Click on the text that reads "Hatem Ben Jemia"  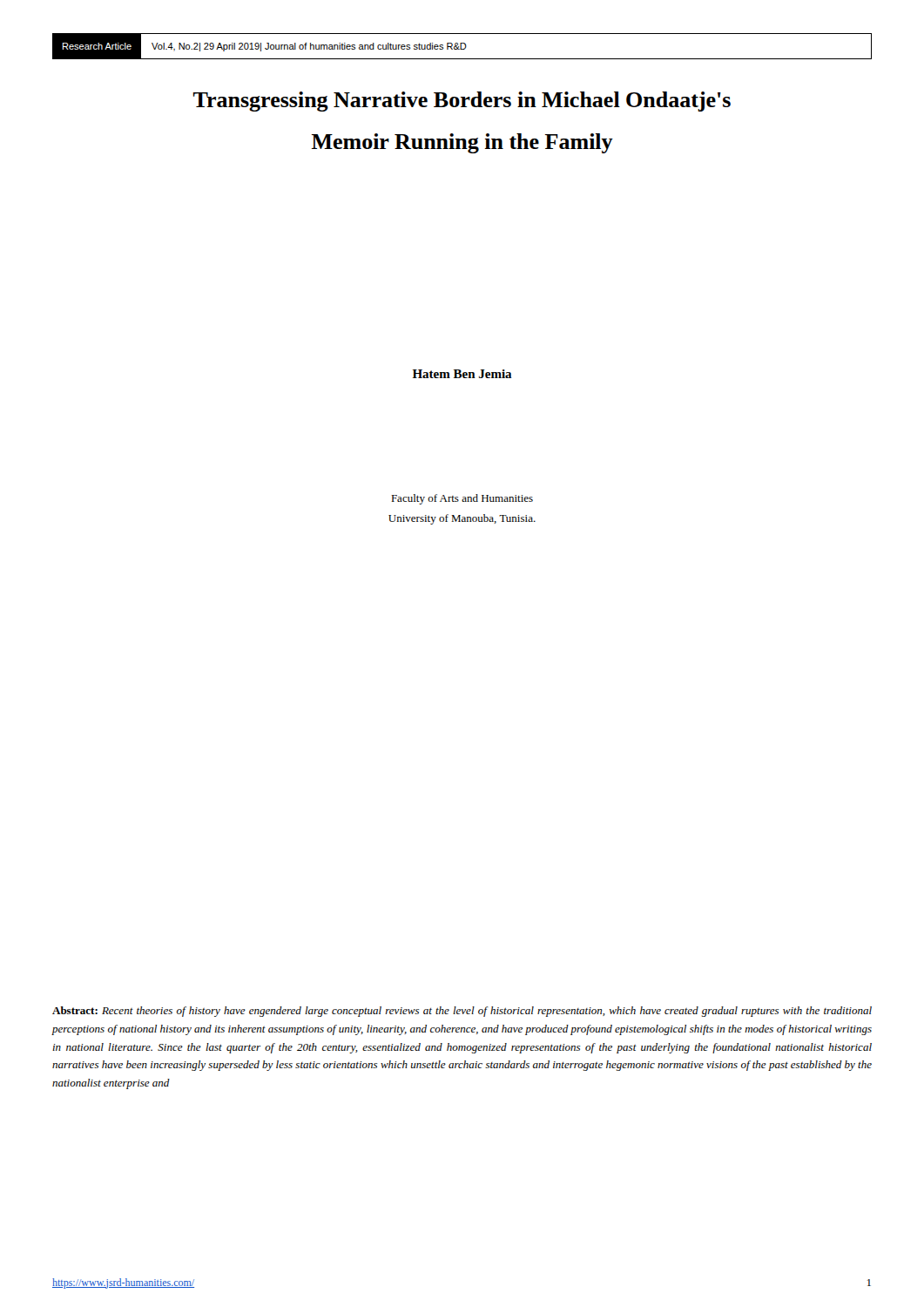[462, 374]
